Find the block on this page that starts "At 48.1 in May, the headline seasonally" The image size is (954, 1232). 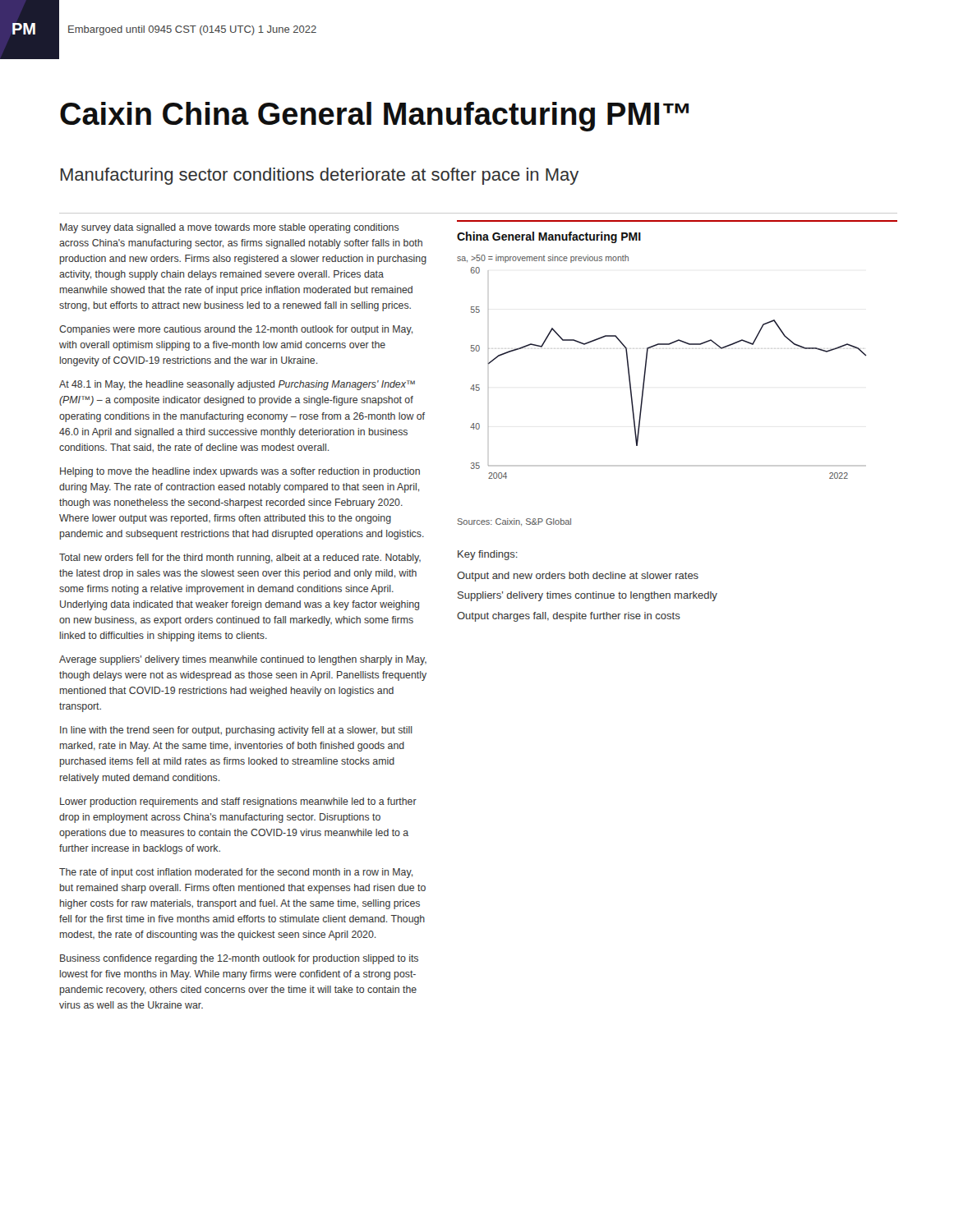point(243,416)
